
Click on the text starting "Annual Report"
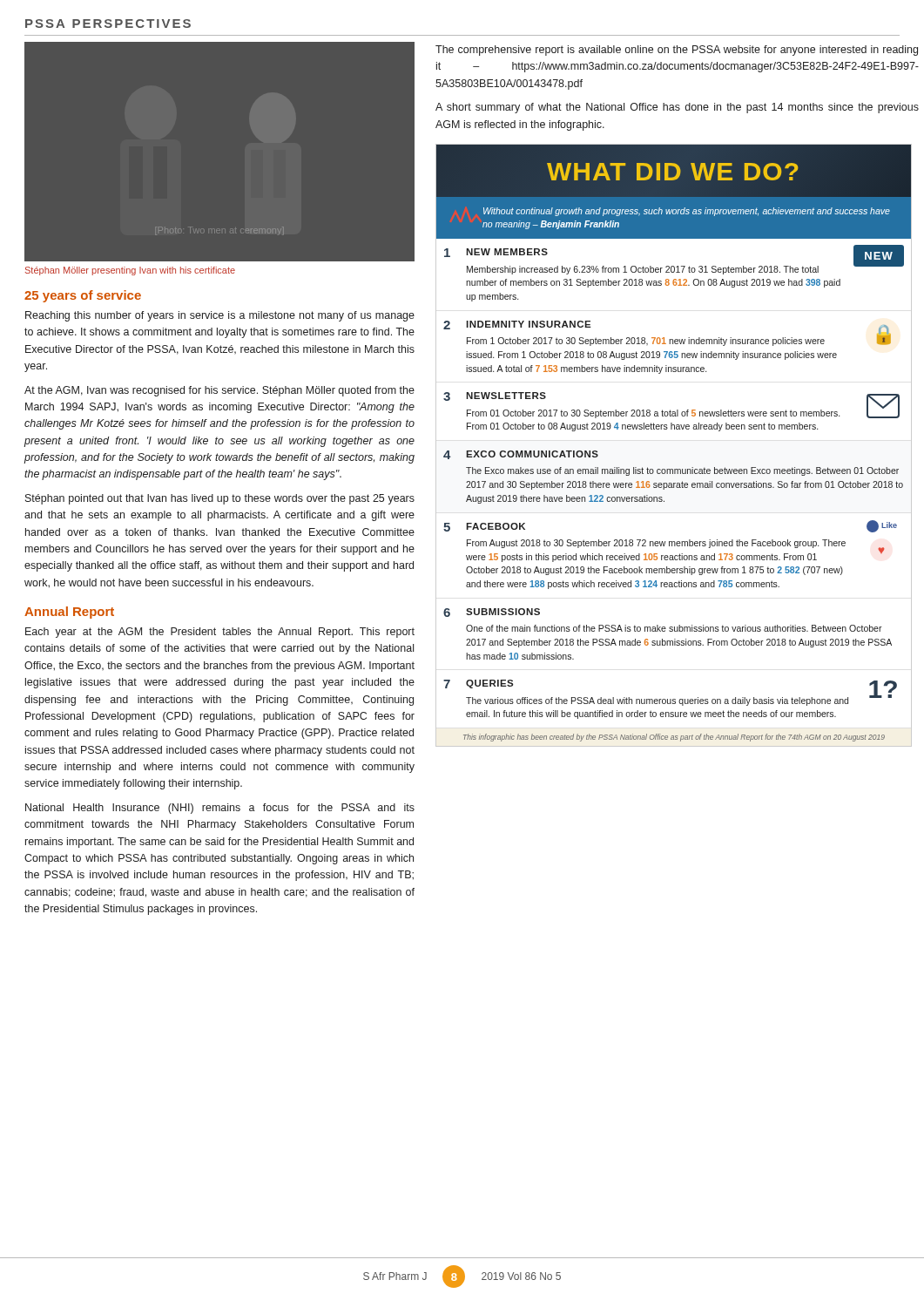[x=69, y=611]
